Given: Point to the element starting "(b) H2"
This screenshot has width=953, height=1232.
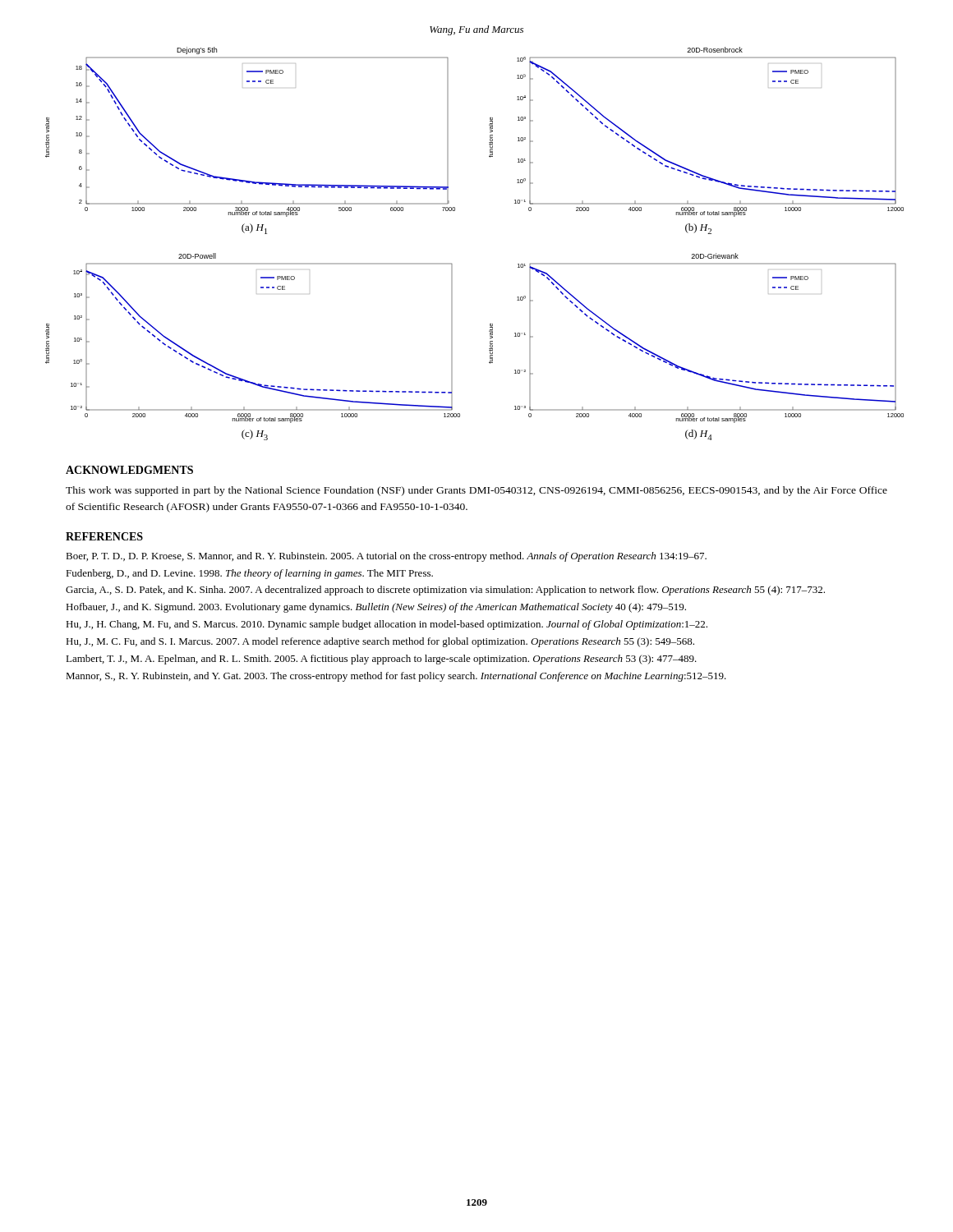Looking at the screenshot, I should click(698, 228).
